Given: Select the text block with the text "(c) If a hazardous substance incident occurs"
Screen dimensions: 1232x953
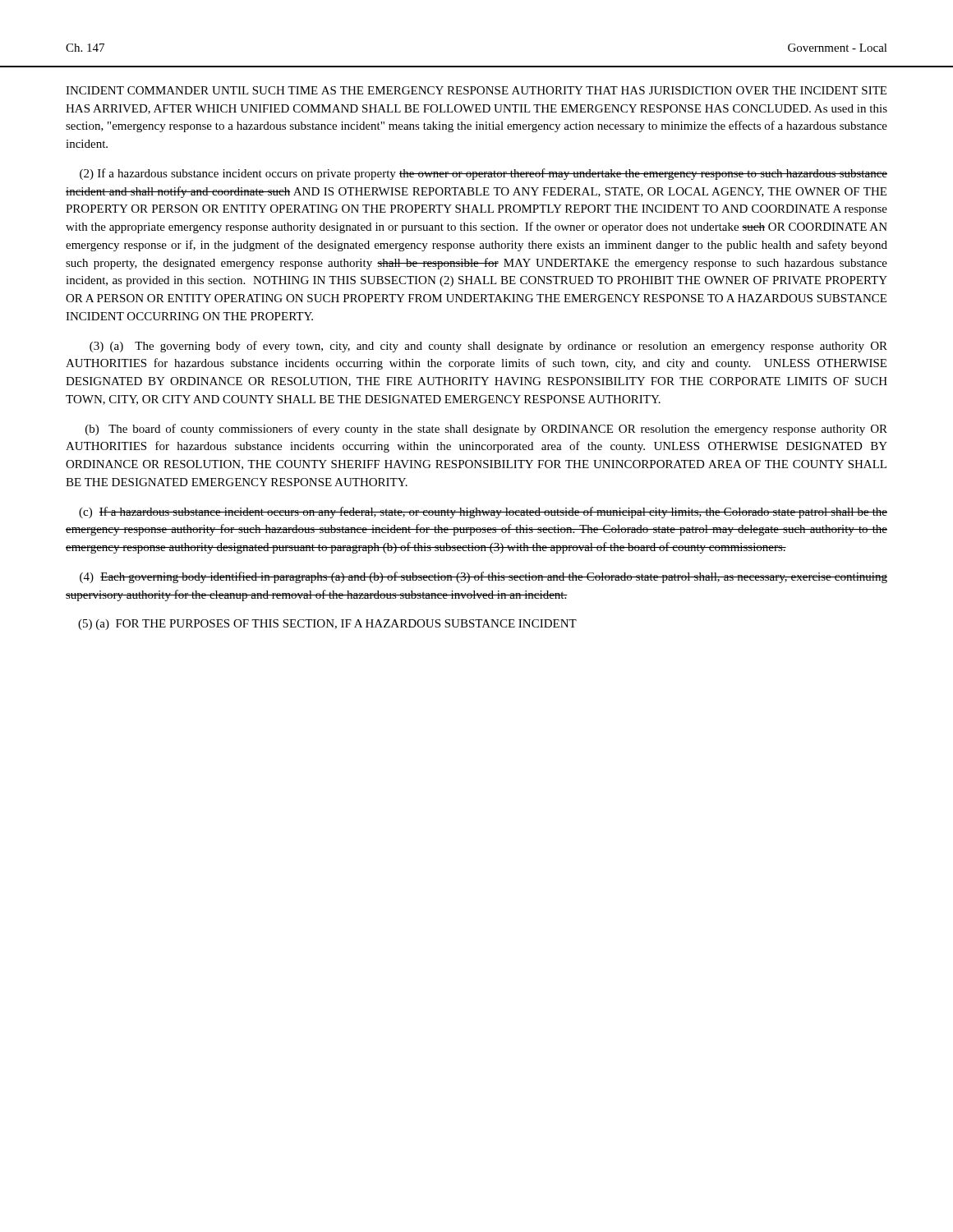Looking at the screenshot, I should pos(476,529).
